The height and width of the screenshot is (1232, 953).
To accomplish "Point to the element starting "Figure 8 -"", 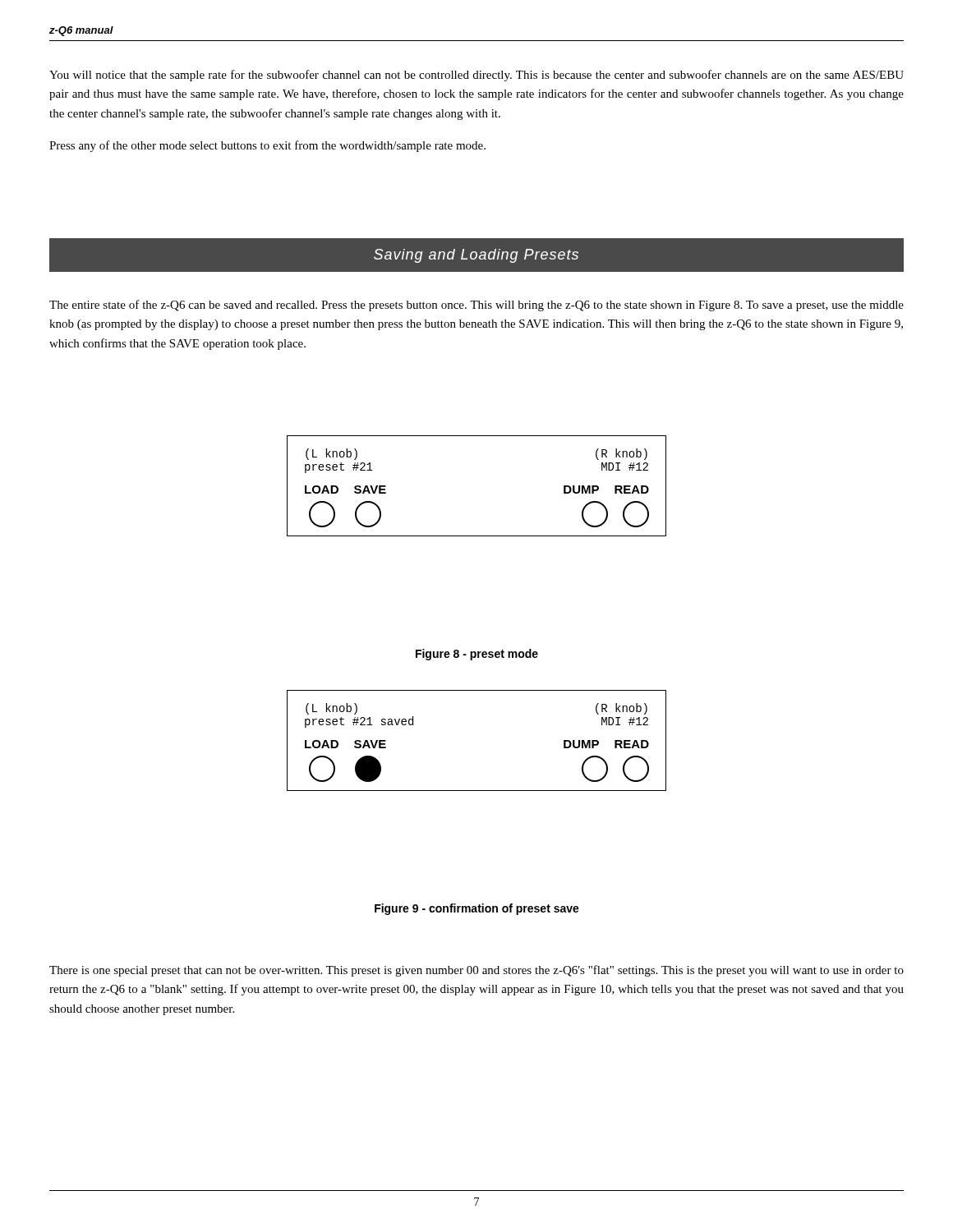I will [476, 654].
